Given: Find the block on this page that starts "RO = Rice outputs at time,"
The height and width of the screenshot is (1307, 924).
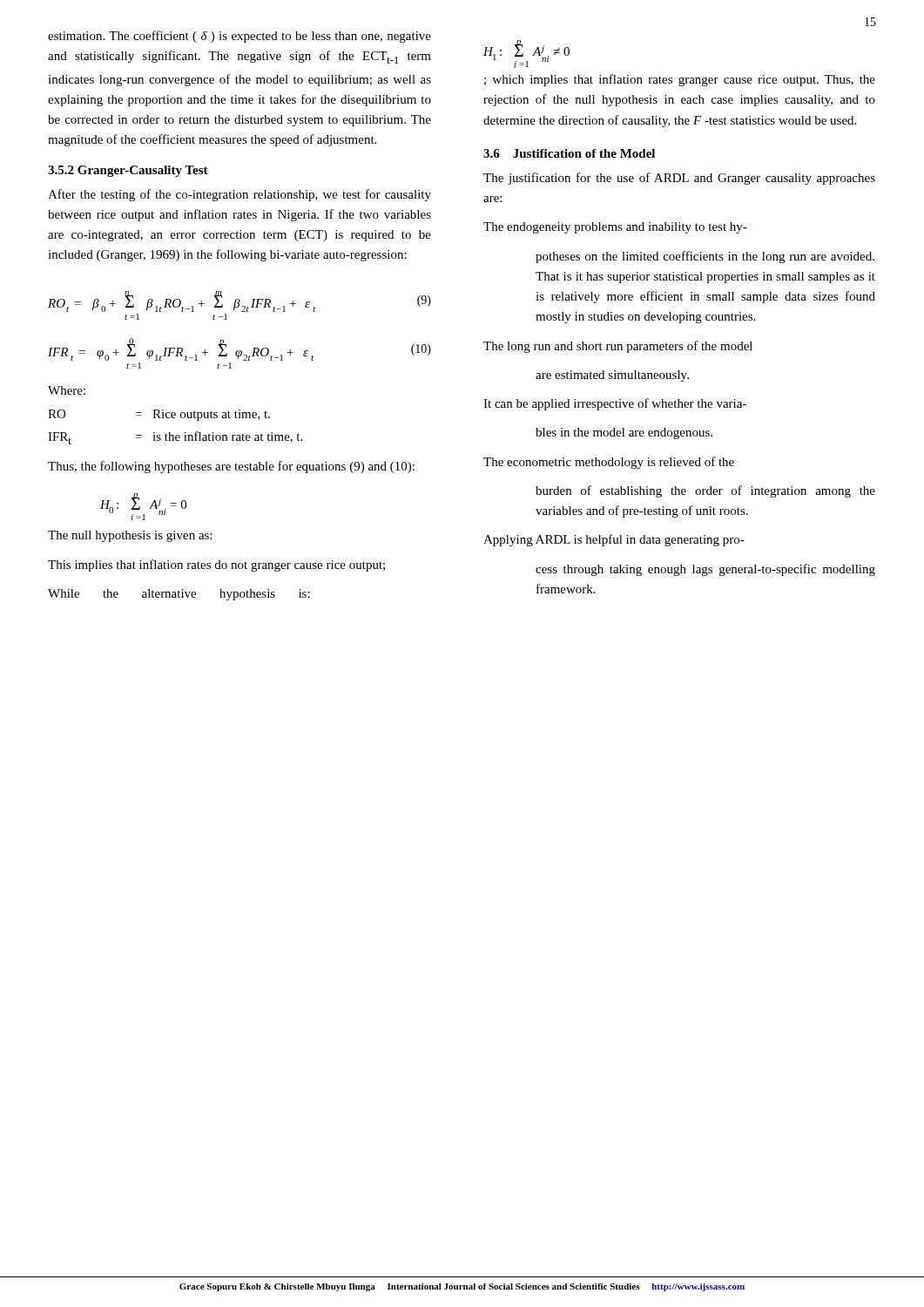Looking at the screenshot, I should [x=239, y=414].
